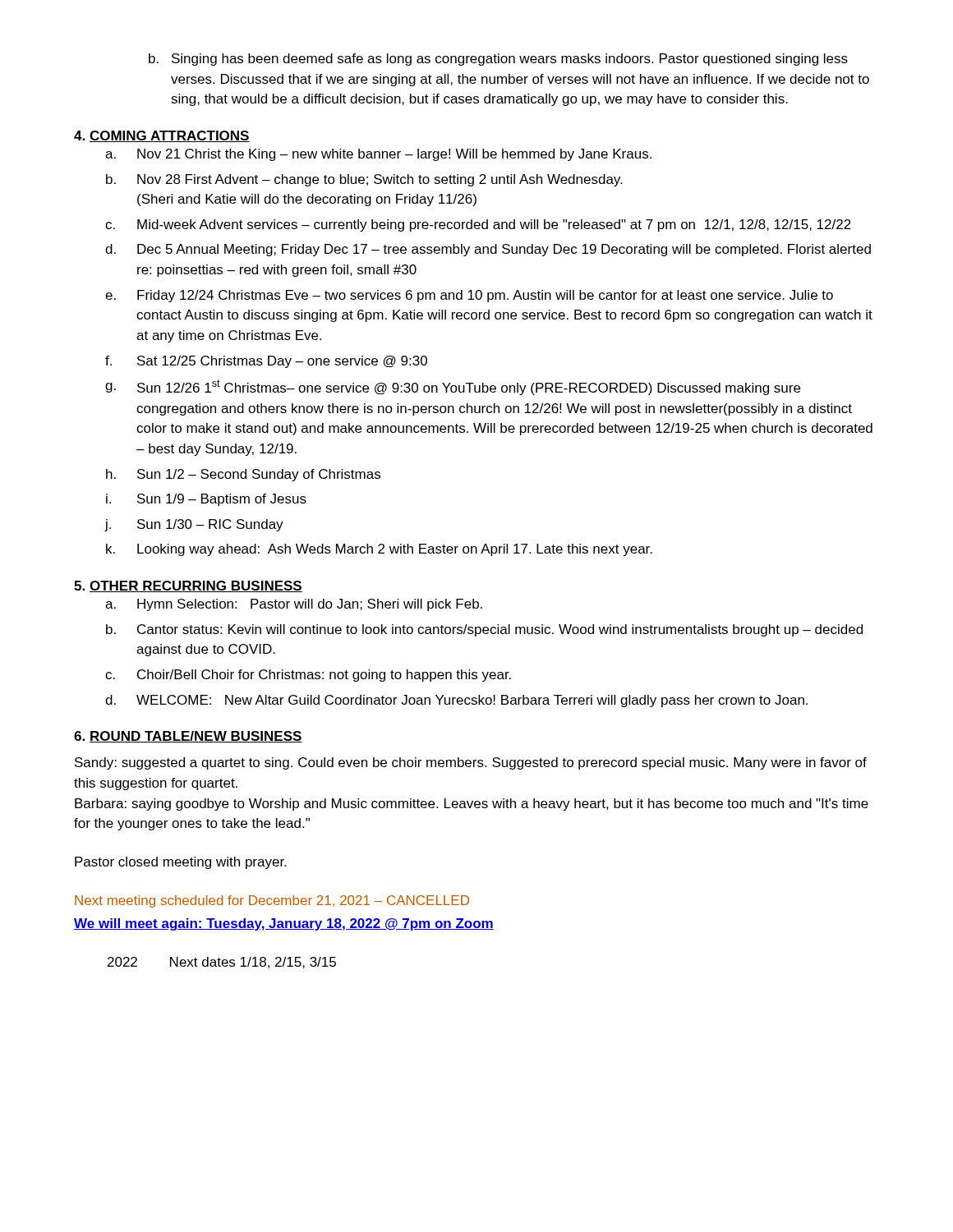Select the text block starting "b. Singing has been deemed safe as long"
Viewport: 953px width, 1232px height.
click(513, 80)
